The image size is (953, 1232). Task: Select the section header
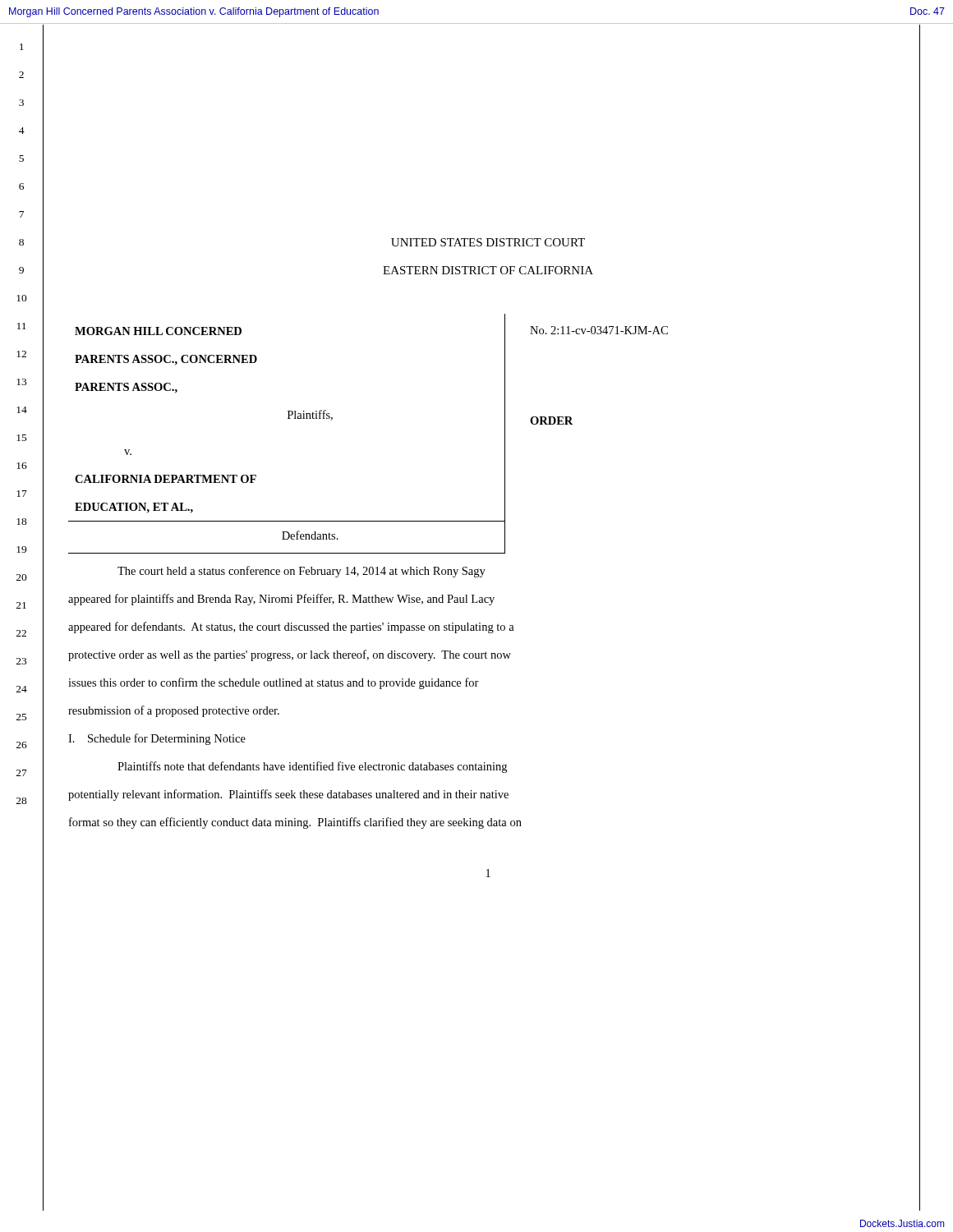[x=157, y=738]
